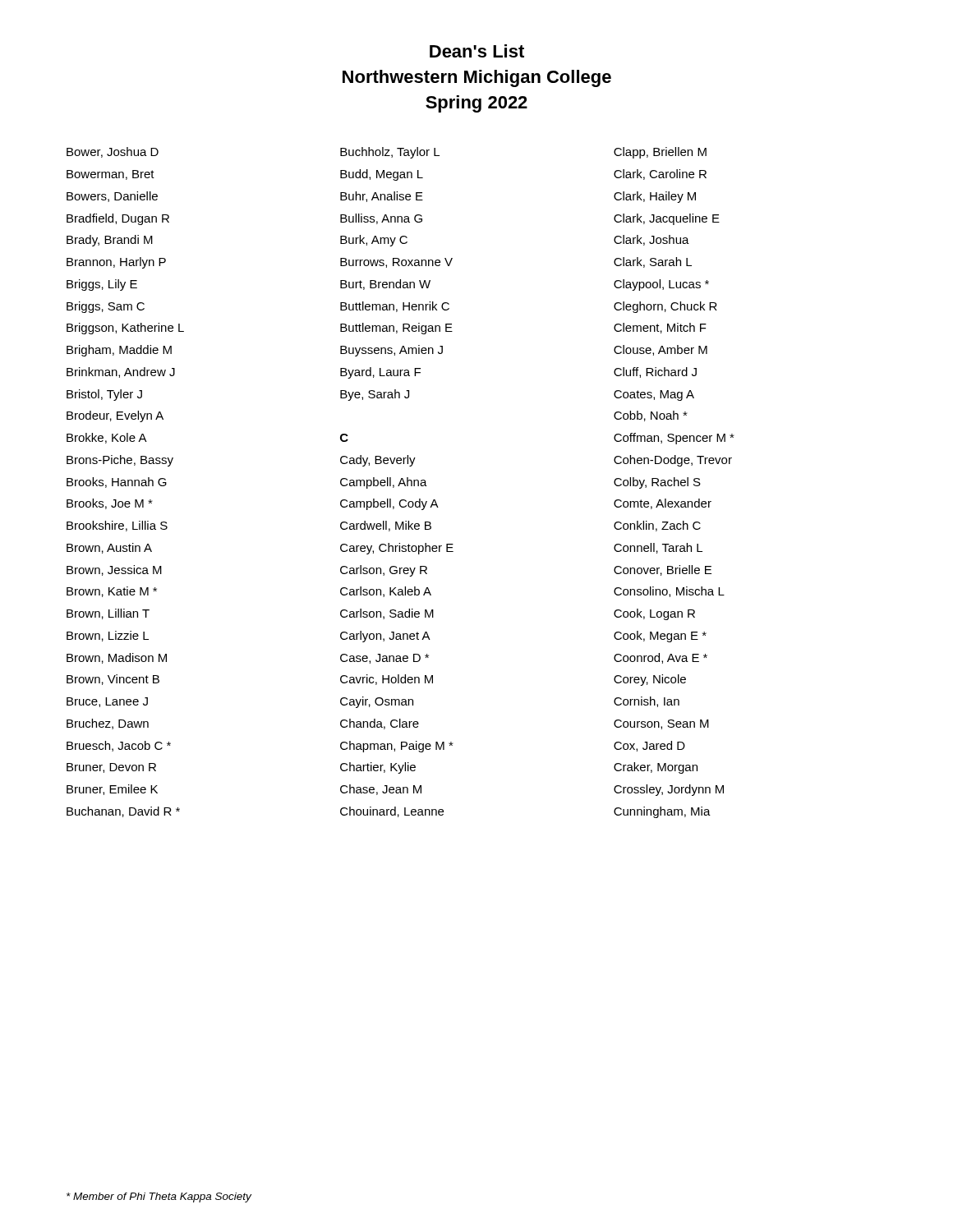Select the text starting "Coates, Mag A"

point(654,394)
